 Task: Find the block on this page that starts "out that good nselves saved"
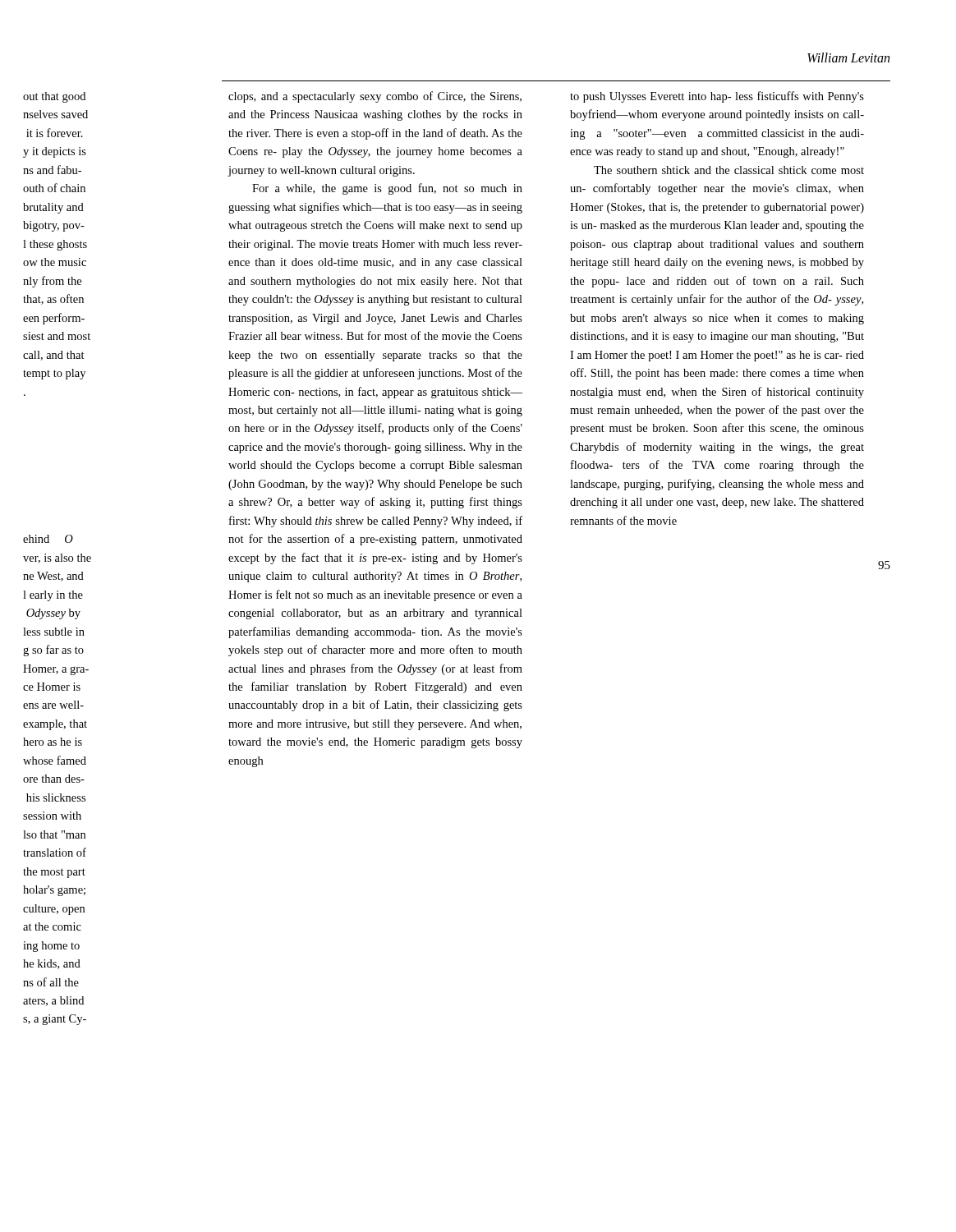(x=54, y=97)
